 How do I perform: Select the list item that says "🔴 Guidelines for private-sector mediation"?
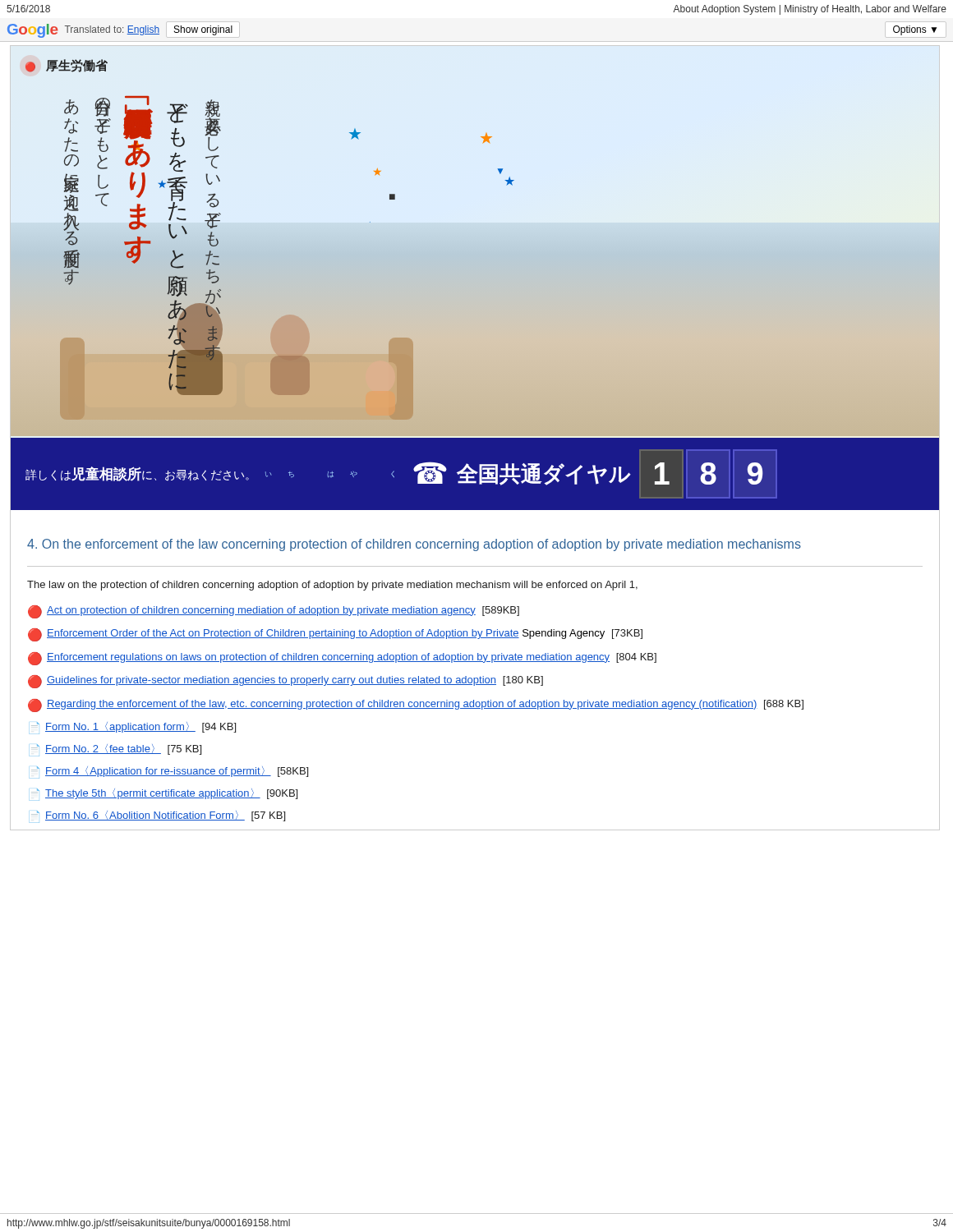tap(285, 682)
